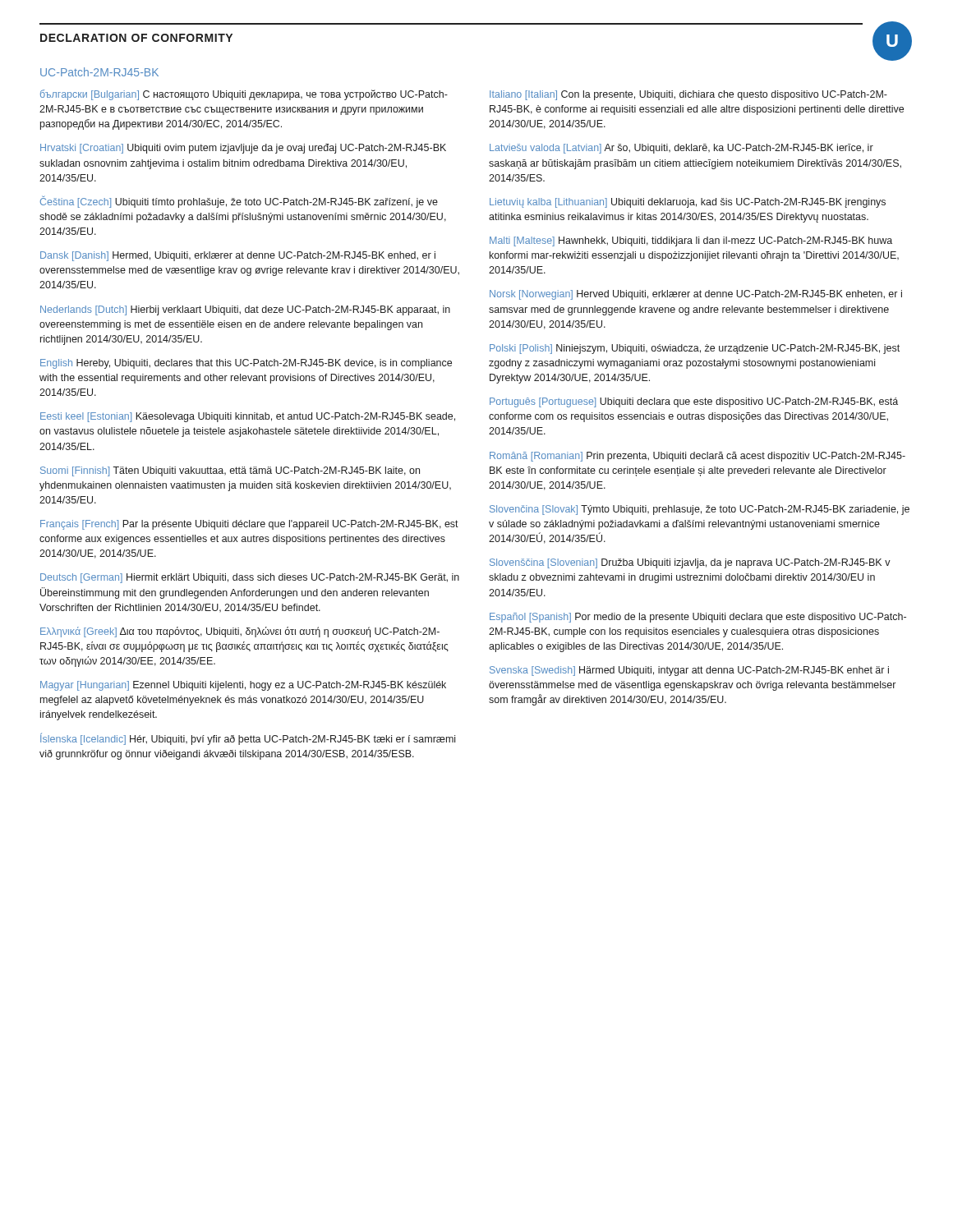953x1232 pixels.
Task: Click on the text block starting "Latviešu valoda [Latvian] Ar"
Action: [x=695, y=163]
